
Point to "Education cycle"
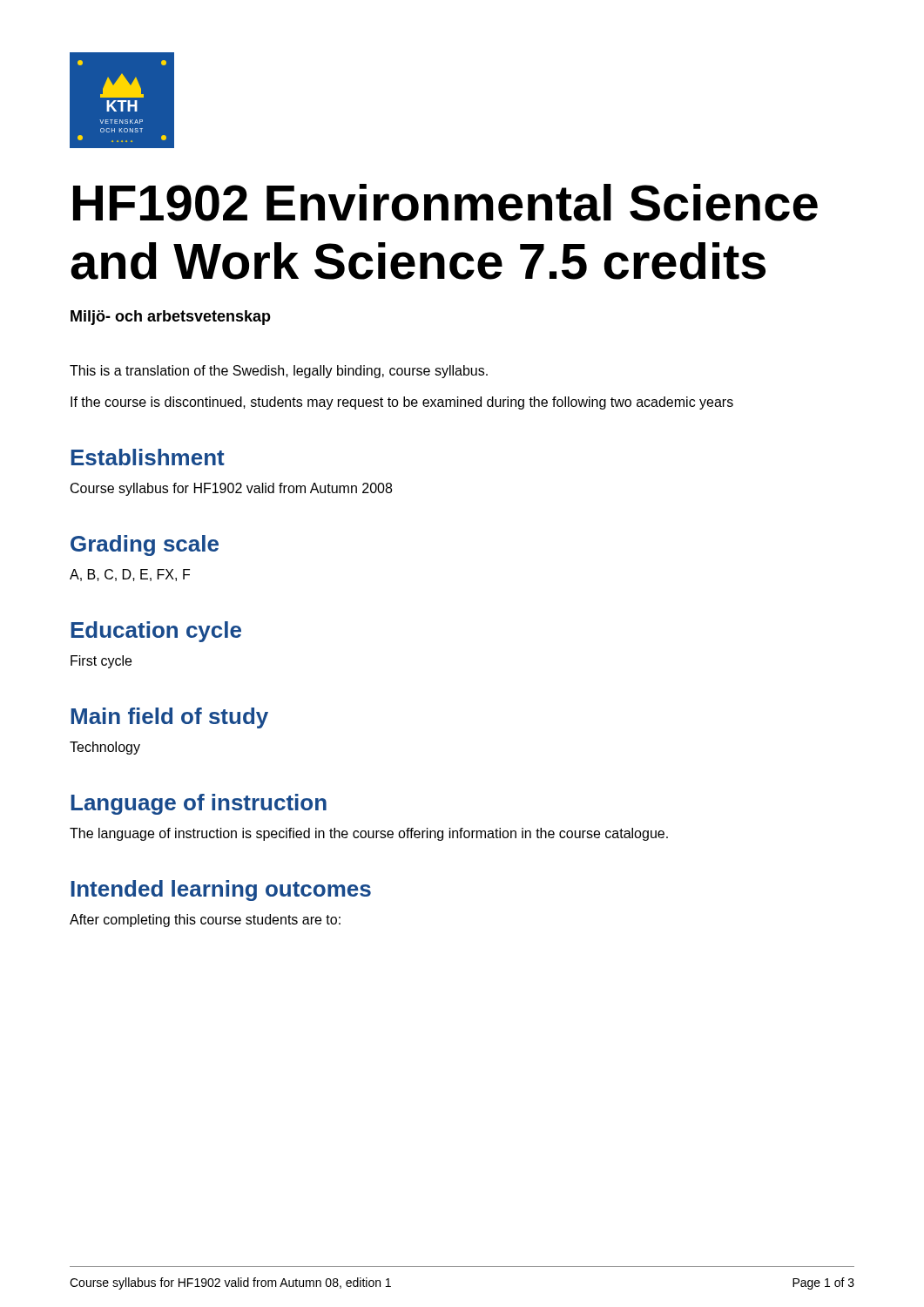[156, 632]
